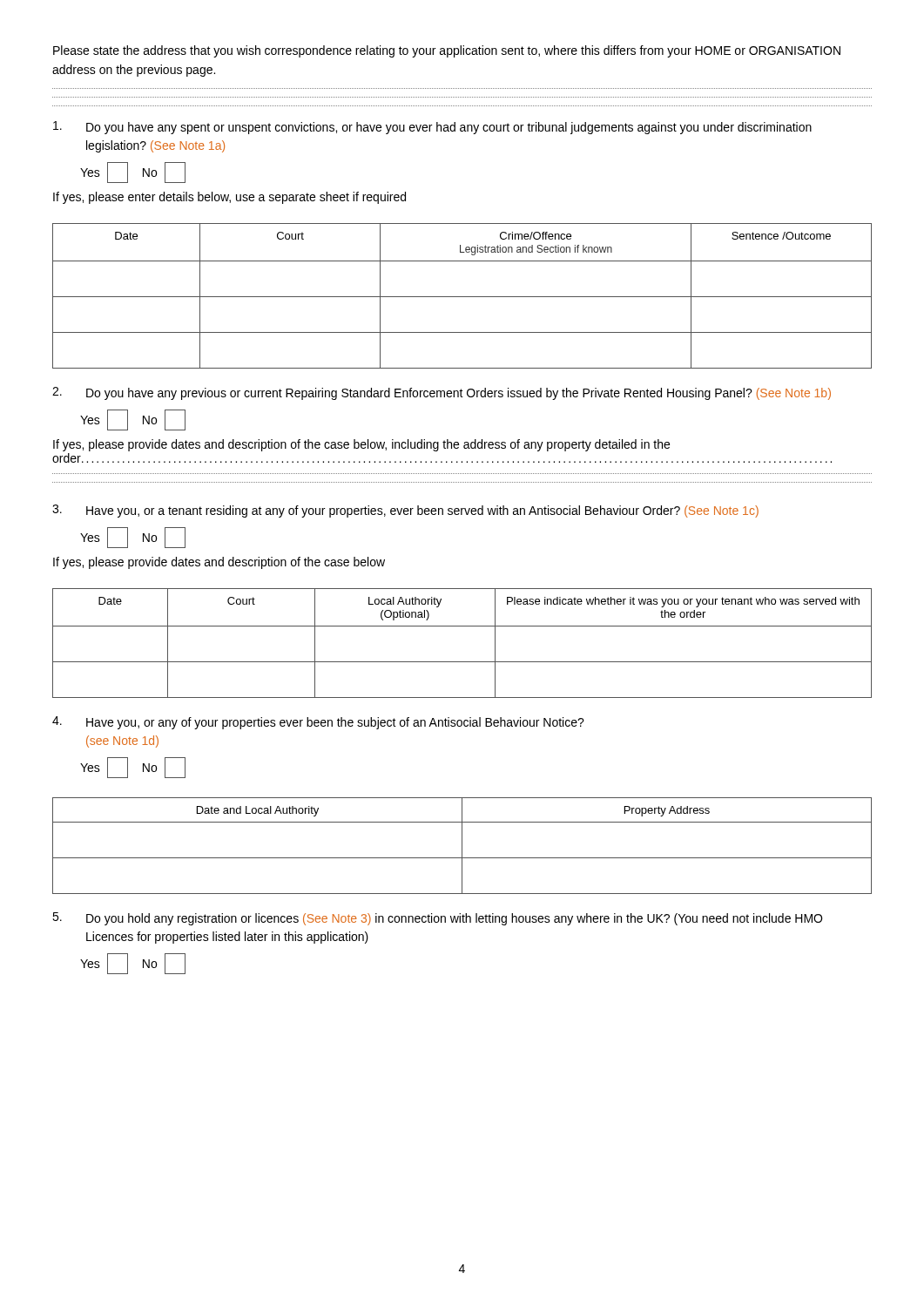Locate the text starting "2. Do you have any previous or current"
This screenshot has width=924, height=1307.
[x=462, y=434]
